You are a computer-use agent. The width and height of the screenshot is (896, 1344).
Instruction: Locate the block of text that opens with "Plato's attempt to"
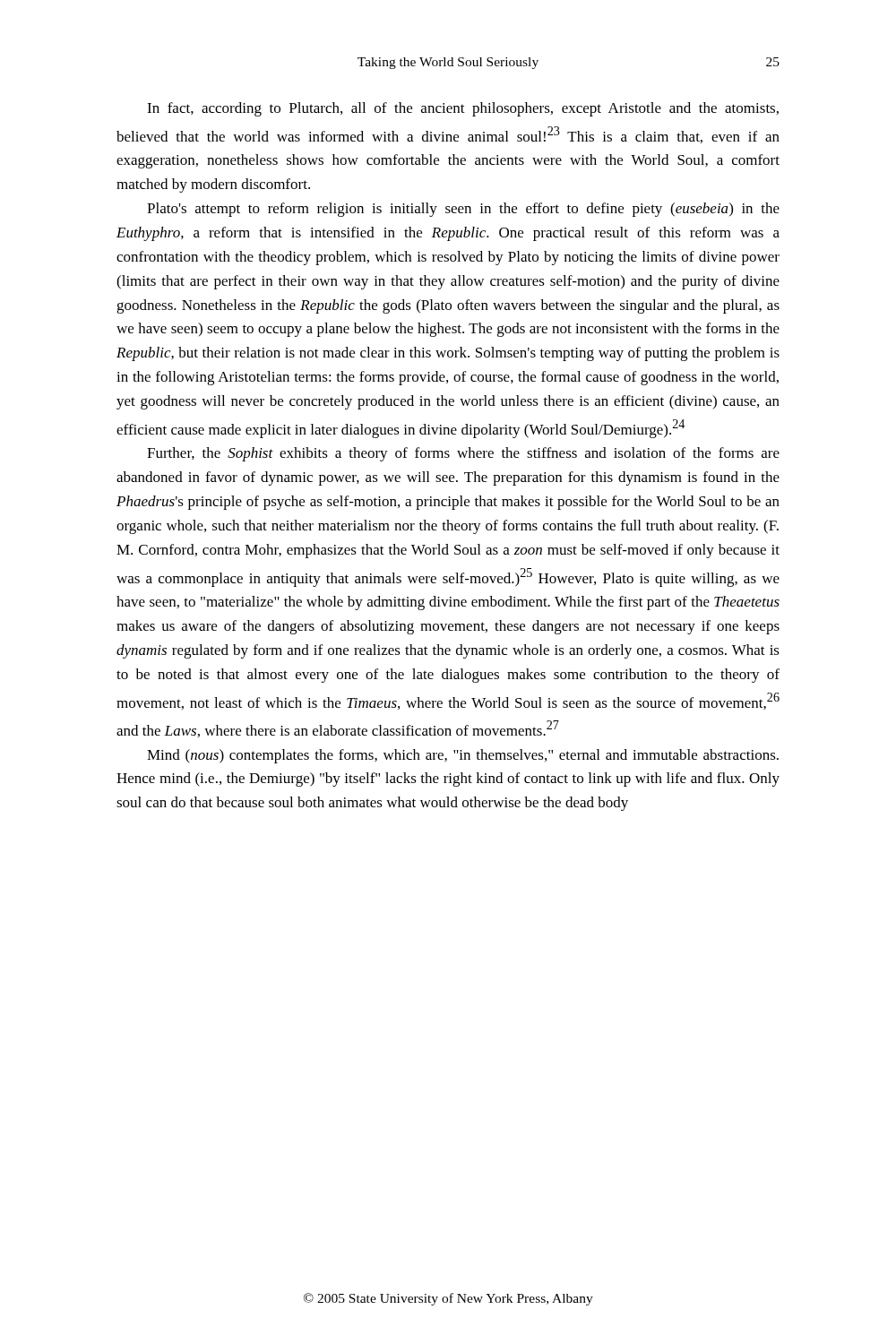click(x=448, y=320)
